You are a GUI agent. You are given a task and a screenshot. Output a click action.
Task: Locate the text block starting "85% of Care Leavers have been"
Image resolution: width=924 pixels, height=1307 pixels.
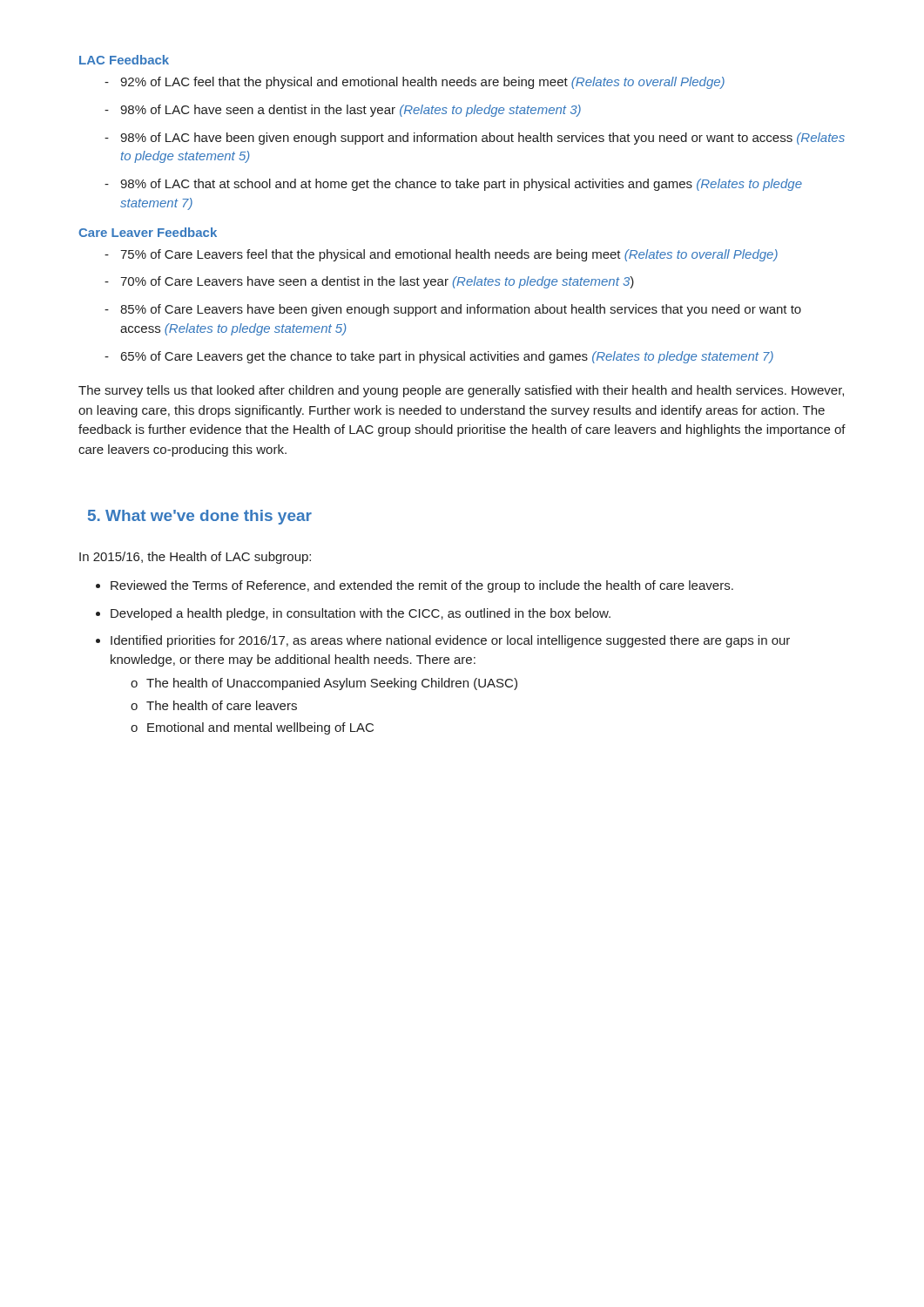[462, 319]
